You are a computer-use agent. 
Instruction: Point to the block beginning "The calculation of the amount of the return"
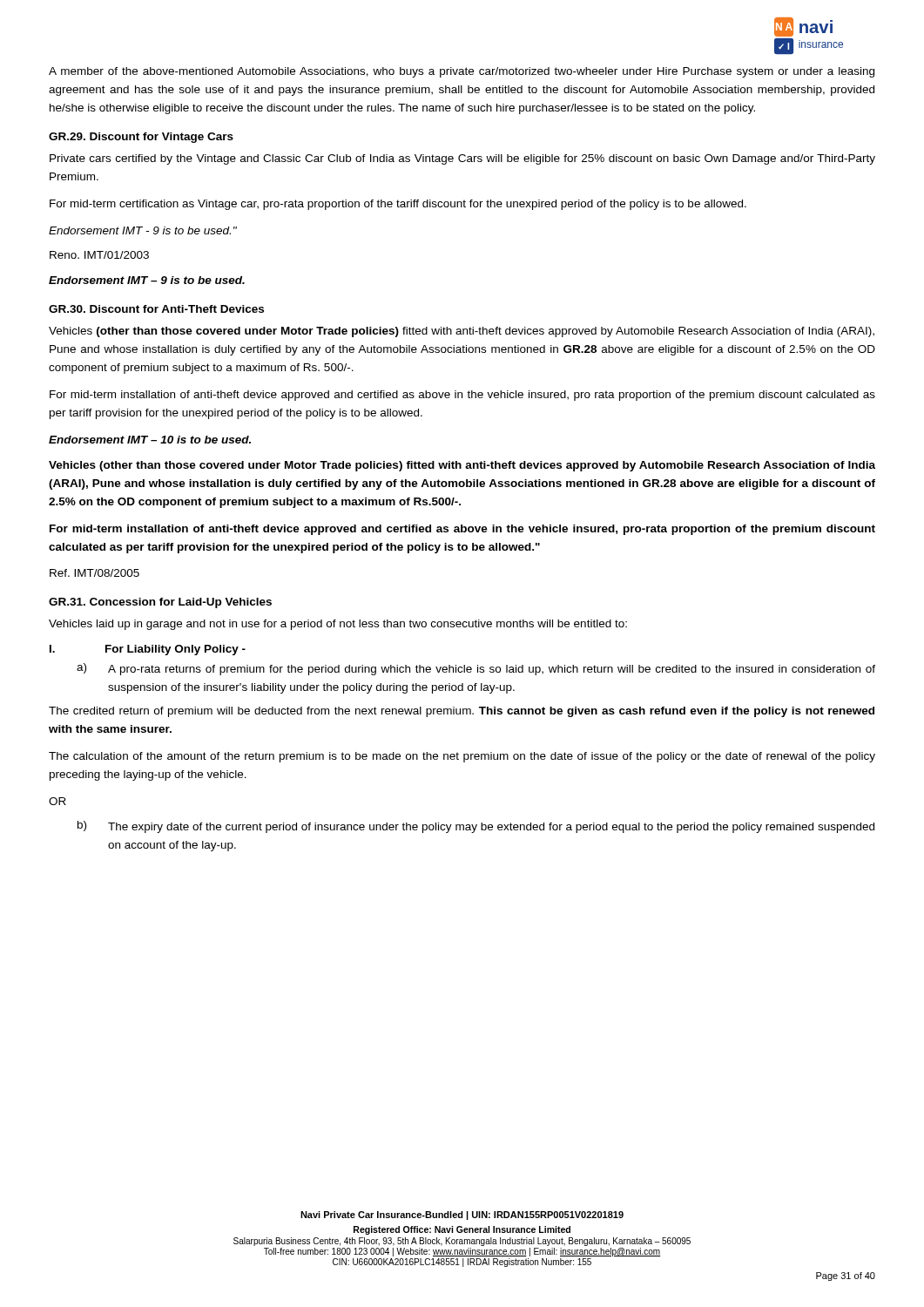click(x=462, y=766)
